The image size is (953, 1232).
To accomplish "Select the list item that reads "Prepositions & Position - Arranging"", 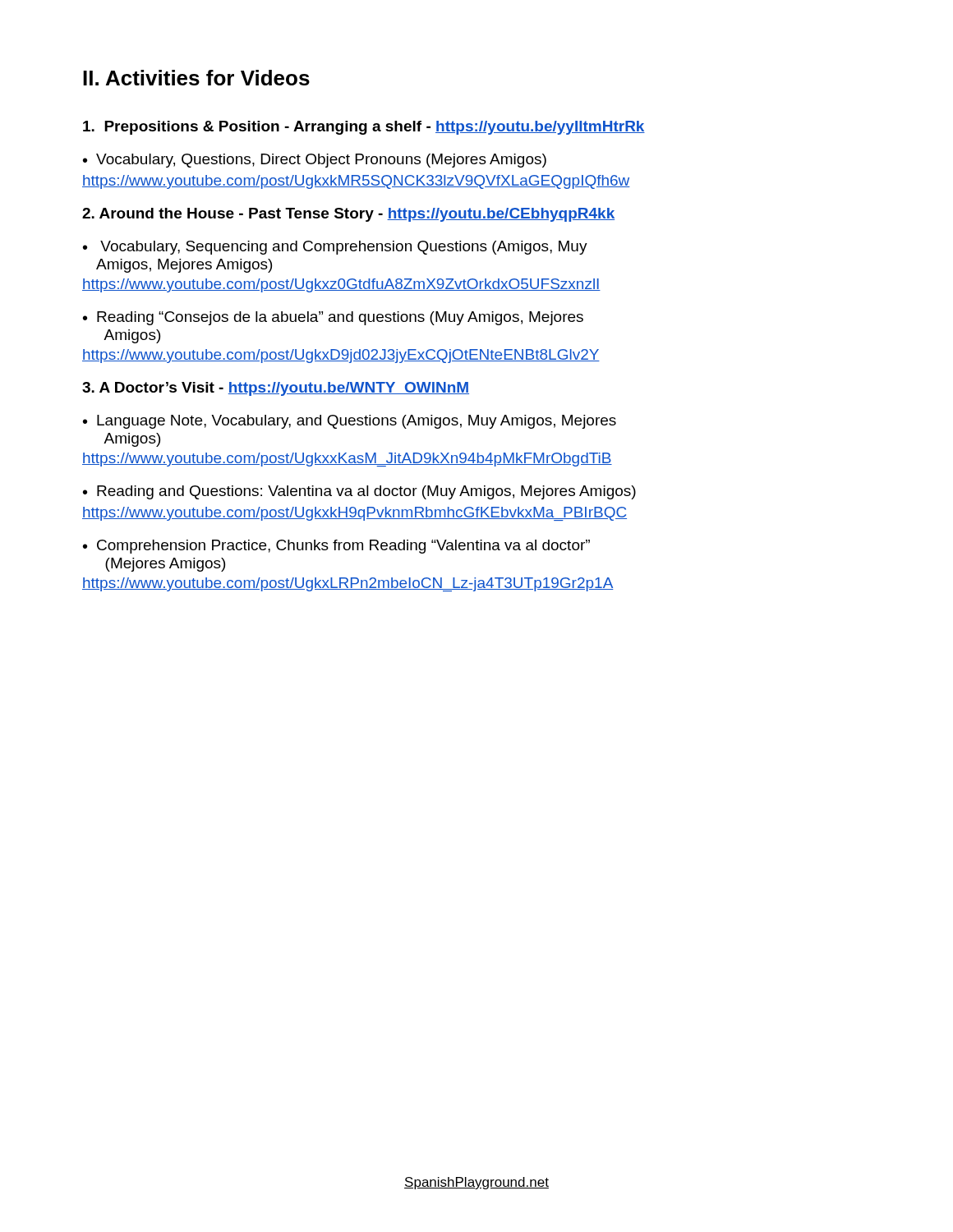I will coord(363,126).
